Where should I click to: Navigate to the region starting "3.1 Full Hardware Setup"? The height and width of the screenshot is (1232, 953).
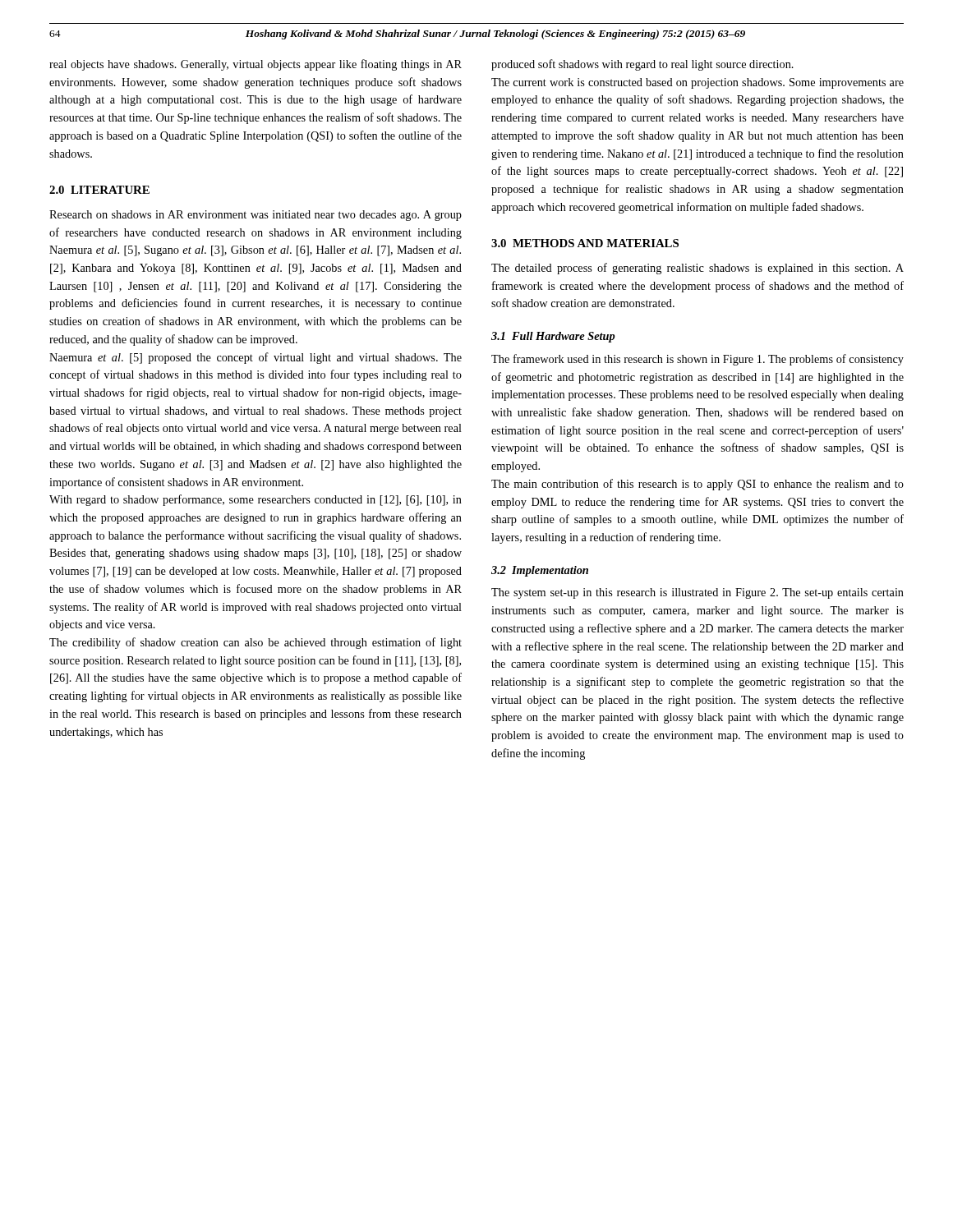point(553,336)
